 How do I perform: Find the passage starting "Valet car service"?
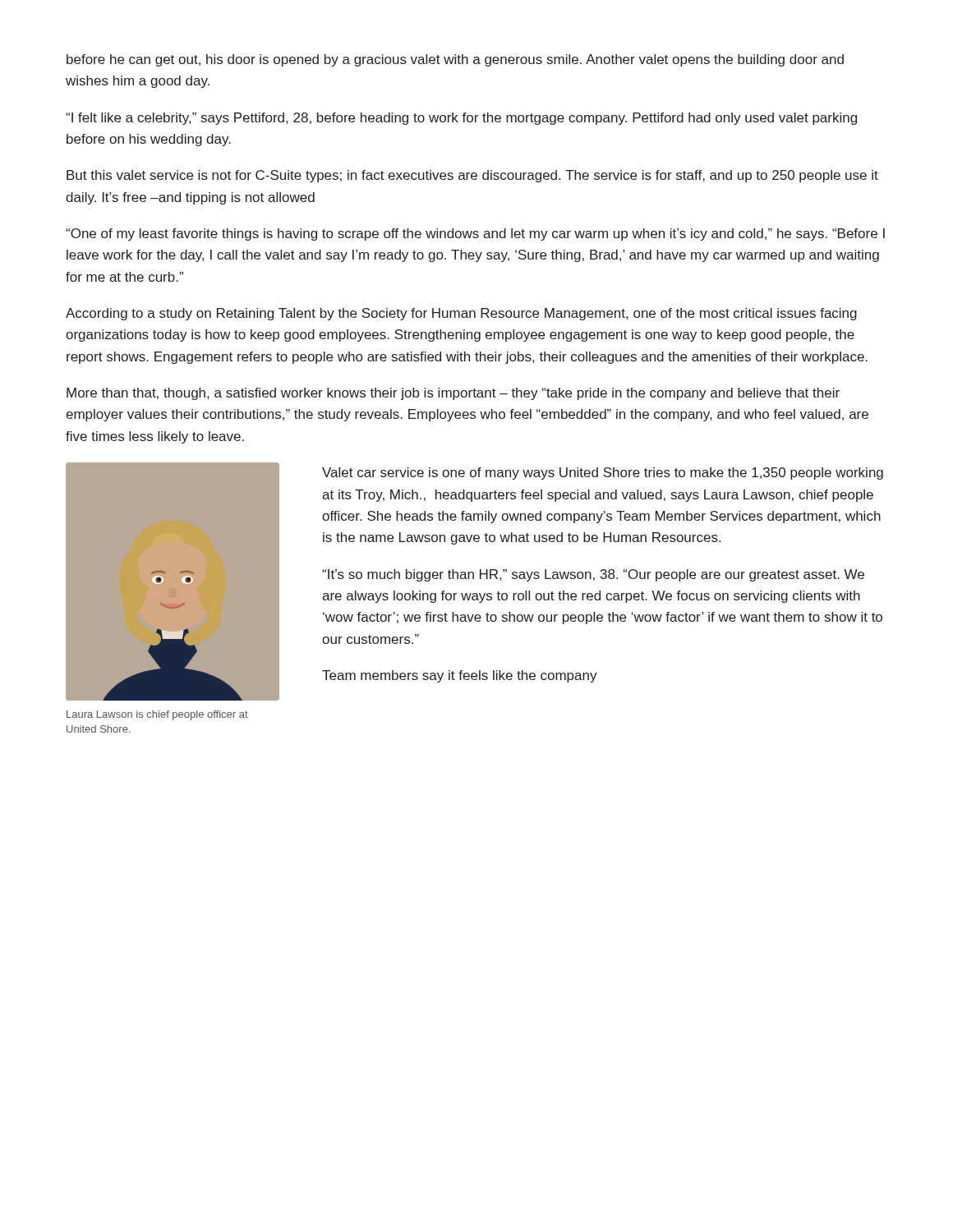[x=603, y=505]
